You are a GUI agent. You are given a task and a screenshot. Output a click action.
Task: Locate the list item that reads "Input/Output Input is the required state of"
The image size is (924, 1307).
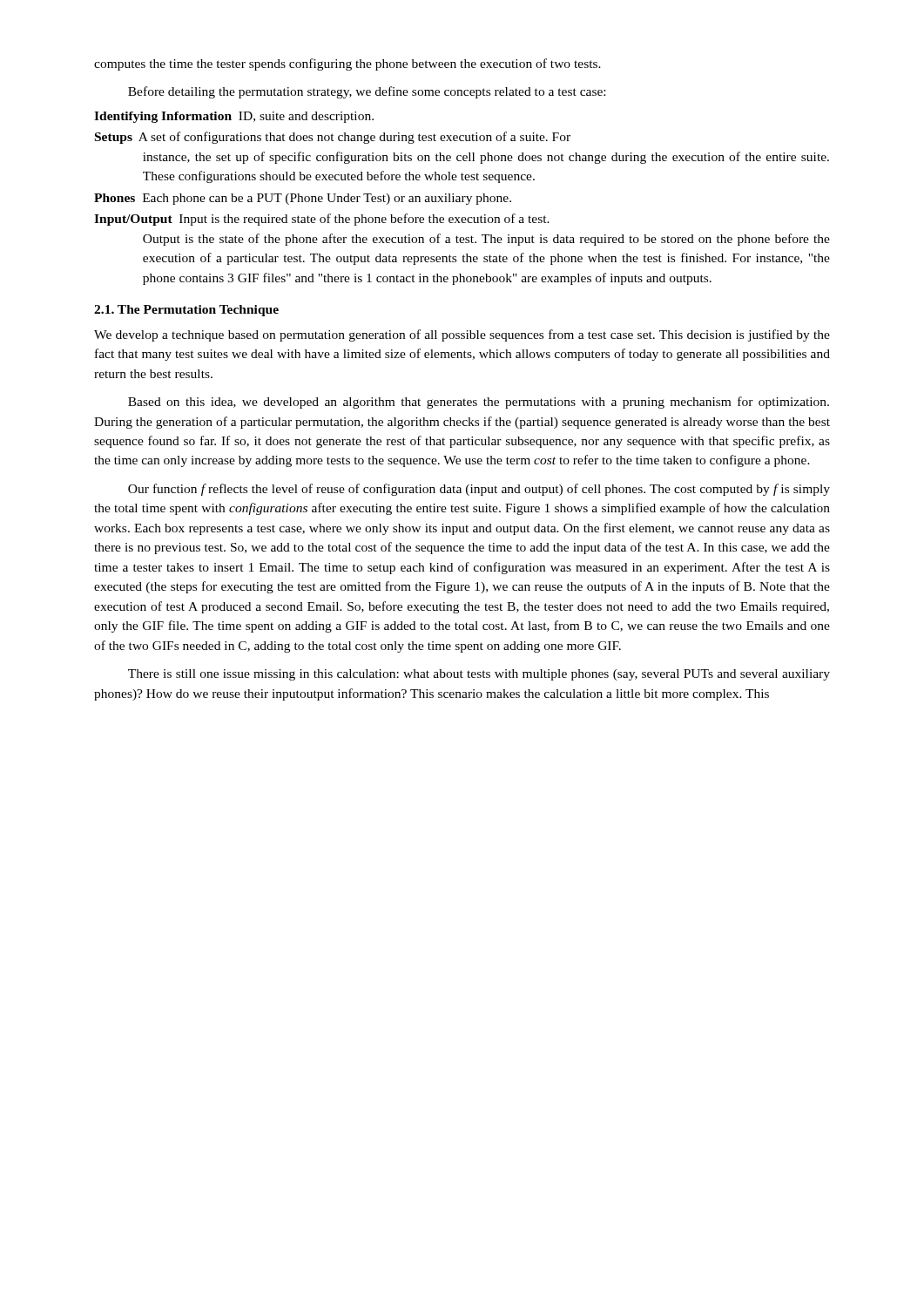[462, 249]
